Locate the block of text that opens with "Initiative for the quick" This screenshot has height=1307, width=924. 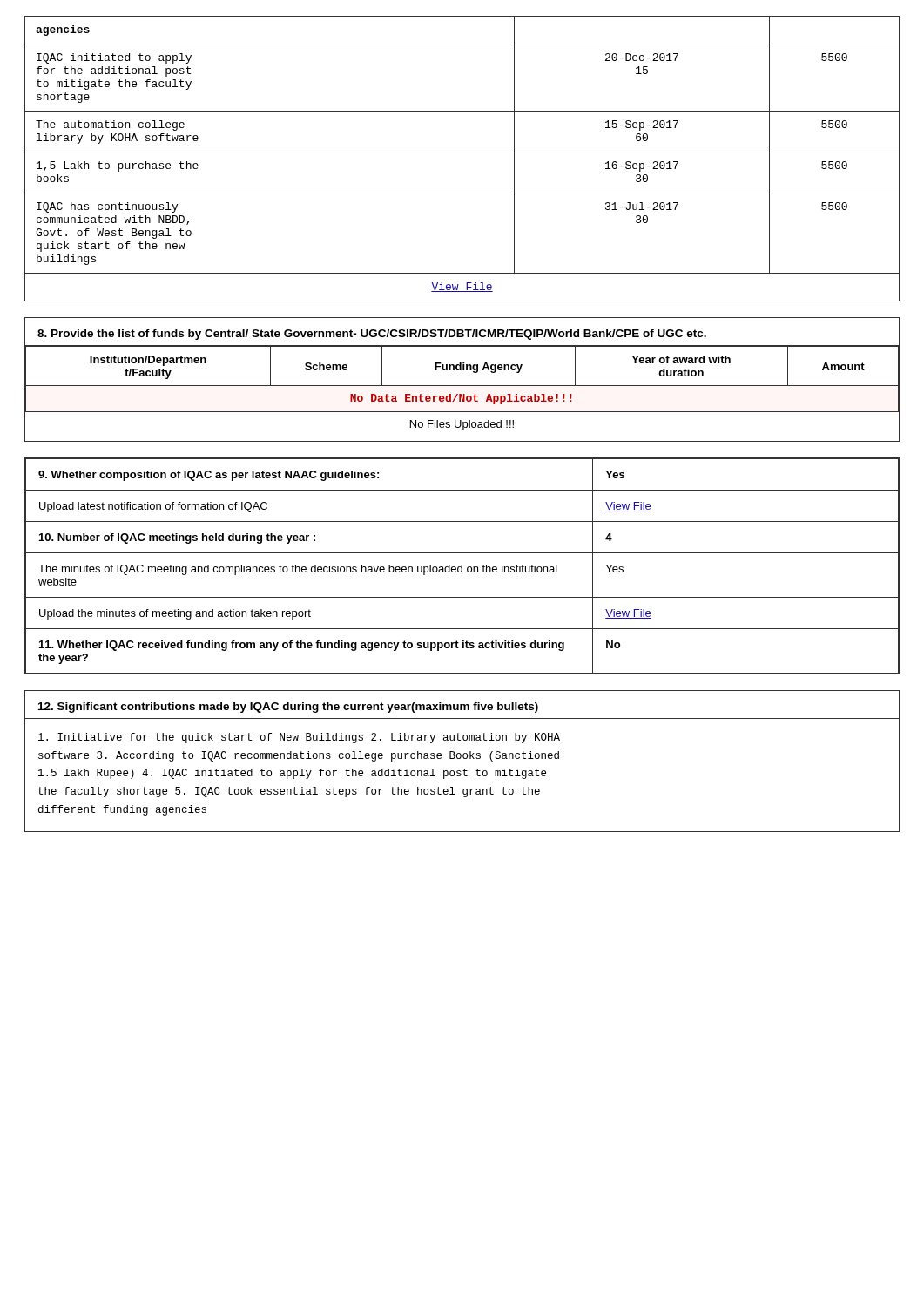point(462,774)
